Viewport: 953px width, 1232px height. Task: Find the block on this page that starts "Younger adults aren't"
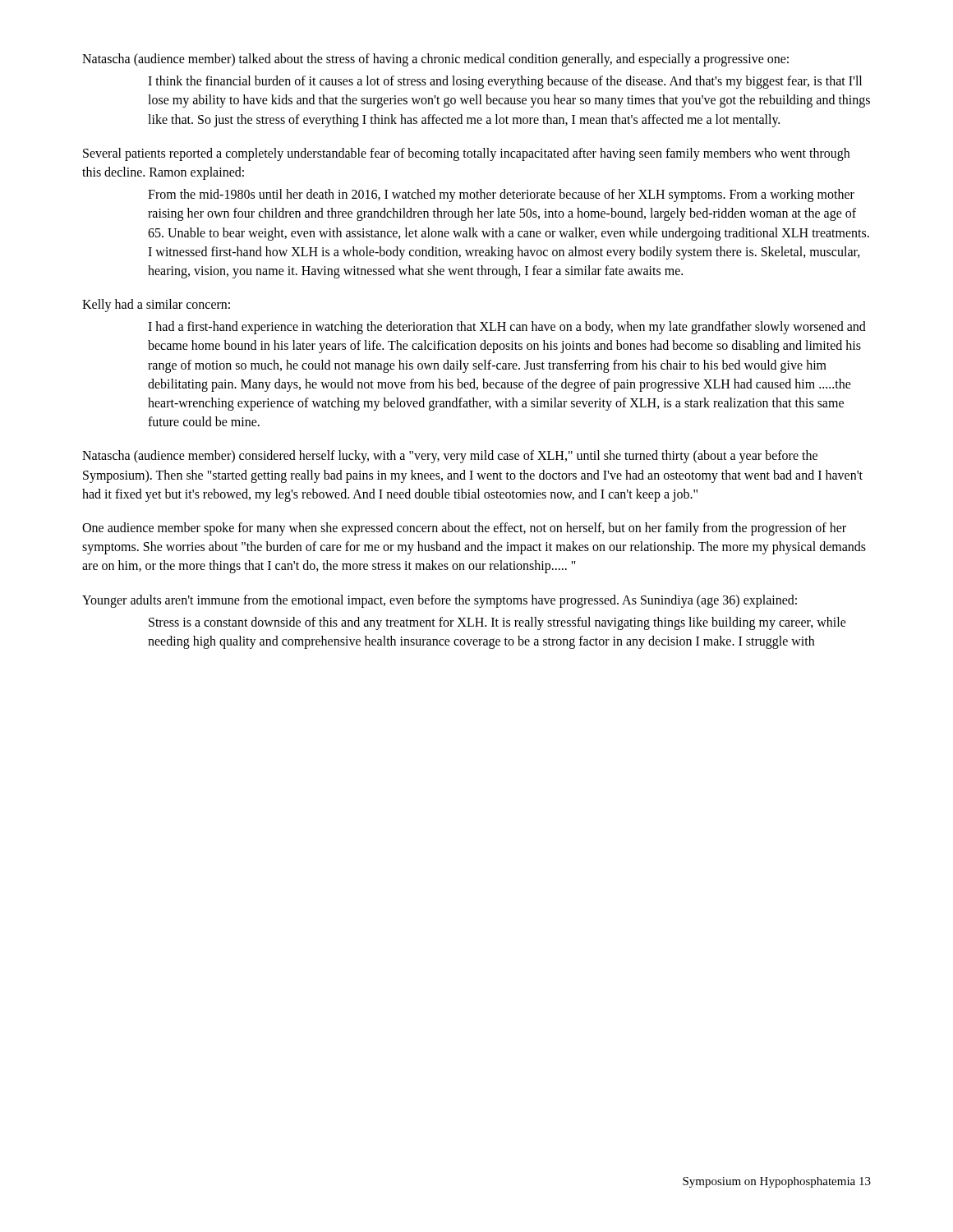[476, 622]
